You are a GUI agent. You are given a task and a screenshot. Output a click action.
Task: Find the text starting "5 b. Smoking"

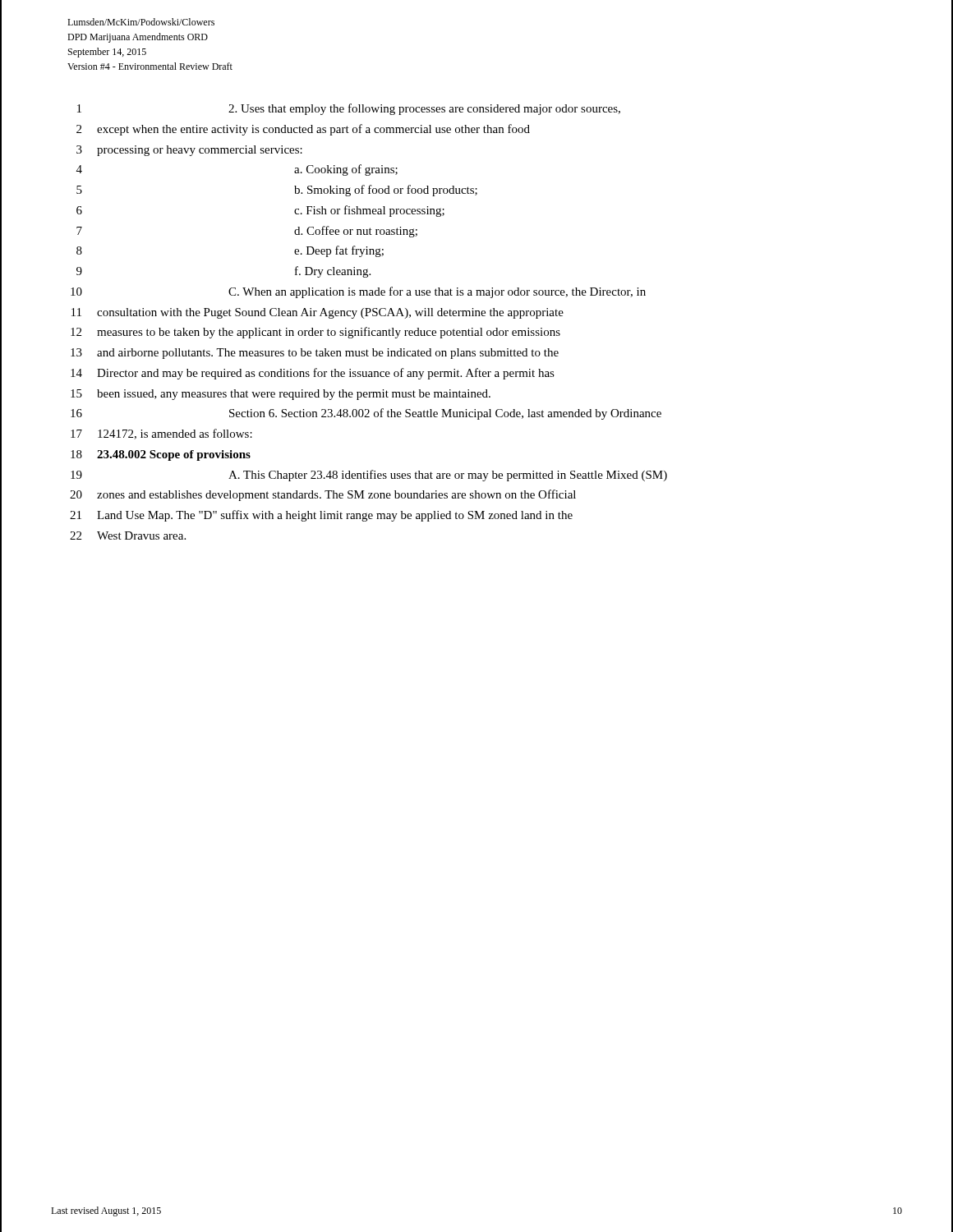coord(476,190)
